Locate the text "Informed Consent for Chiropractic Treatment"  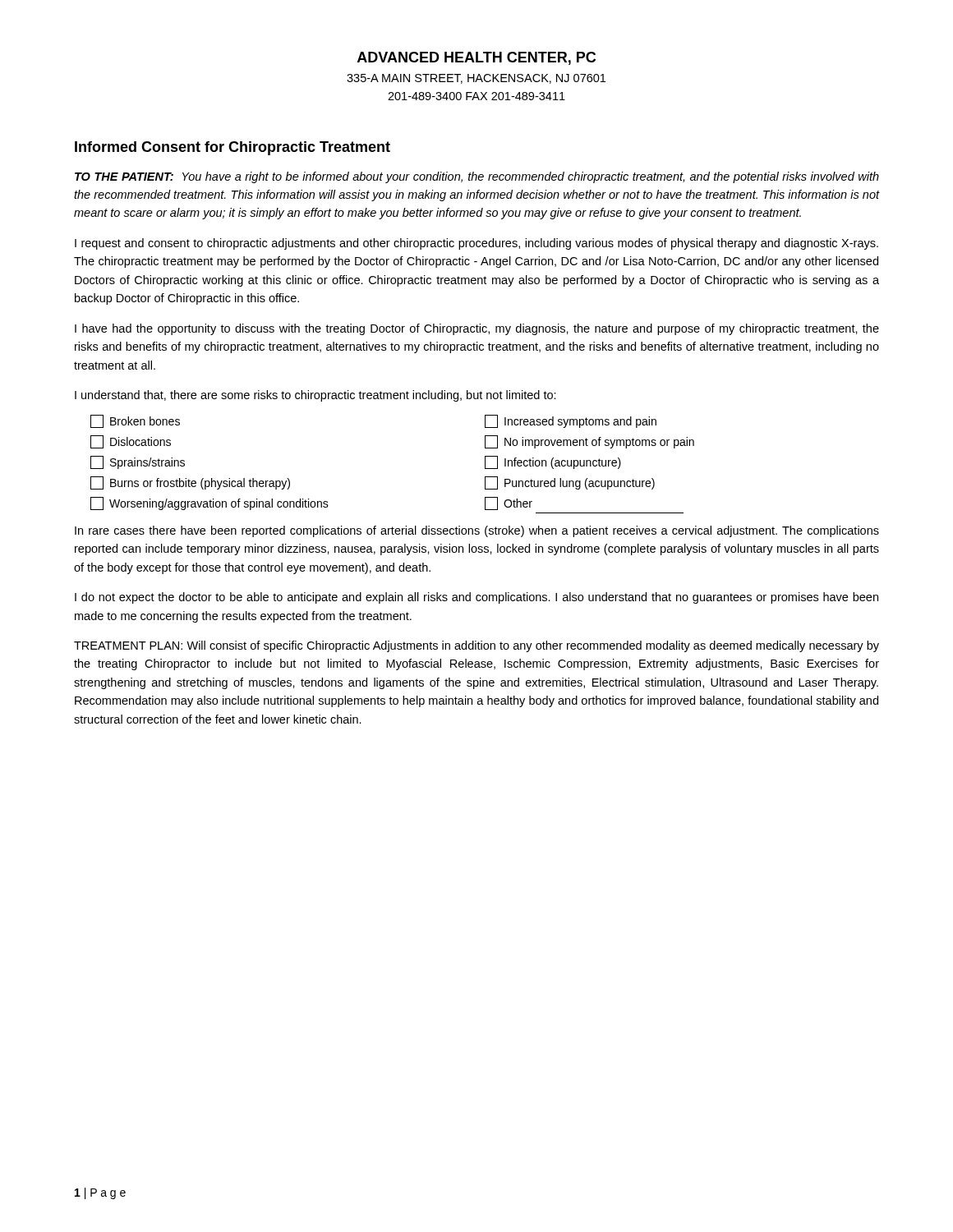coord(232,147)
